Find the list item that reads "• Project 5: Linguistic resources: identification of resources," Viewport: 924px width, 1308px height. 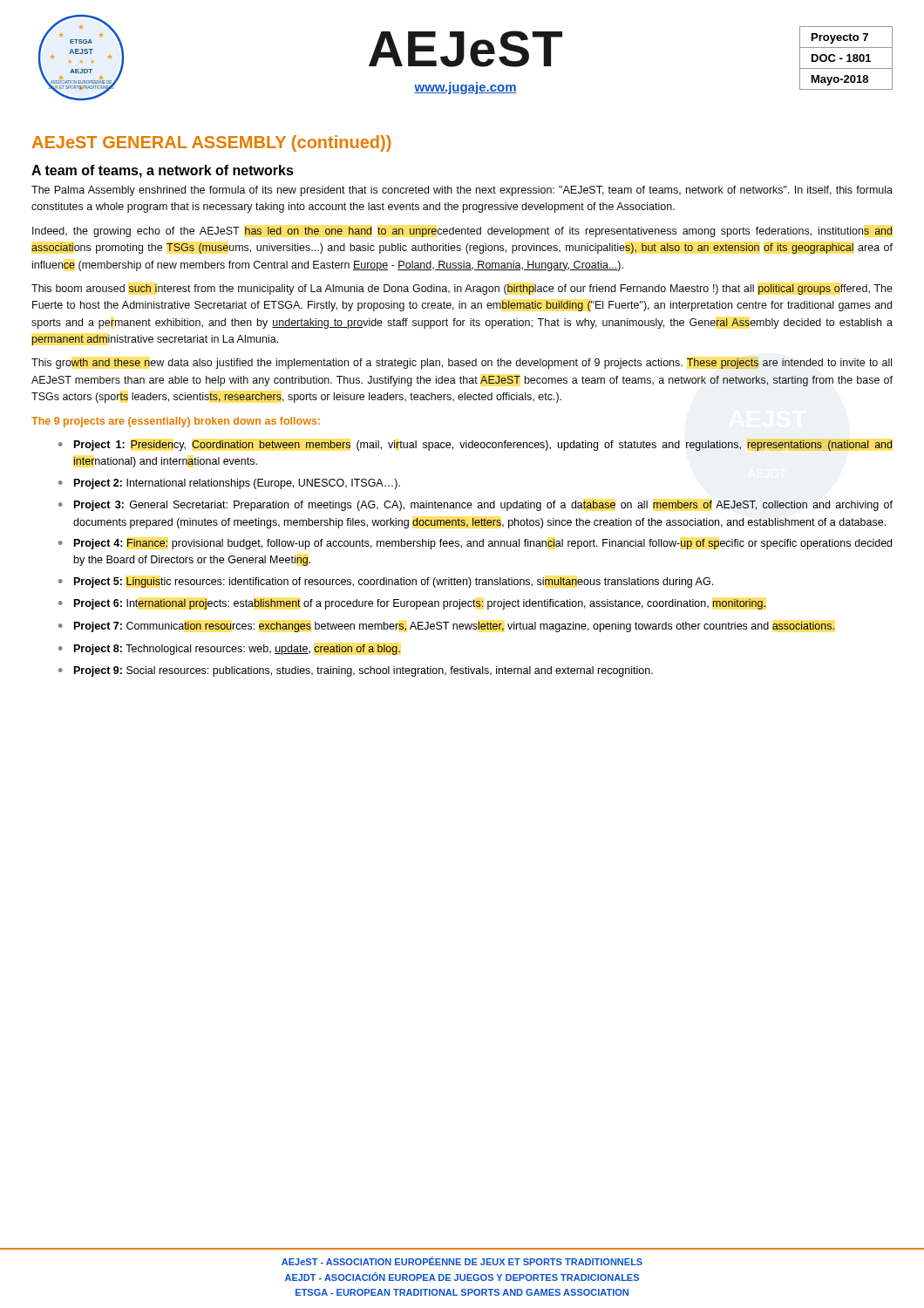click(475, 583)
